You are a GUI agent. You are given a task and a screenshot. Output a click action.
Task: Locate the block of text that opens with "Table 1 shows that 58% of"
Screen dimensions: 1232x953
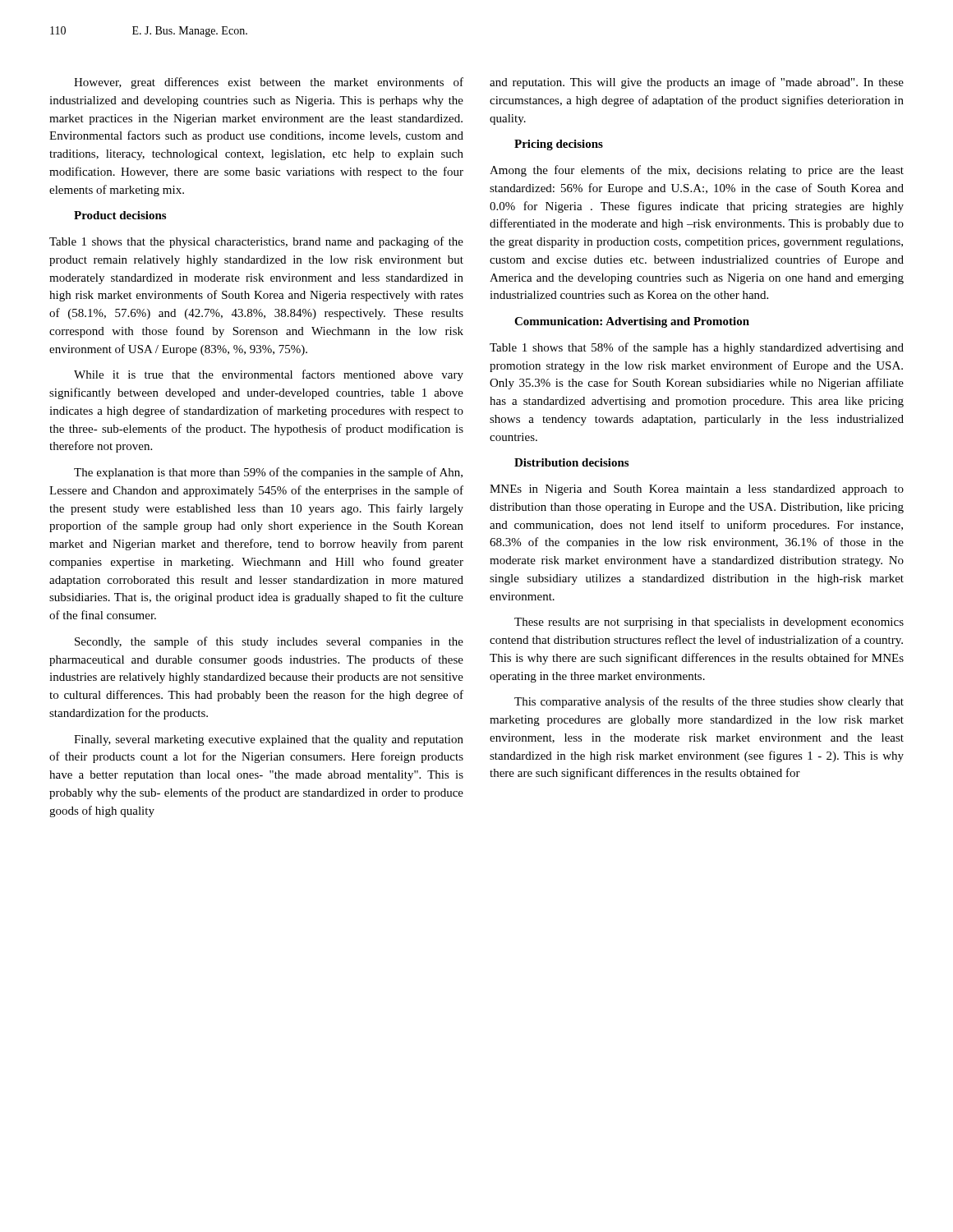(x=697, y=393)
